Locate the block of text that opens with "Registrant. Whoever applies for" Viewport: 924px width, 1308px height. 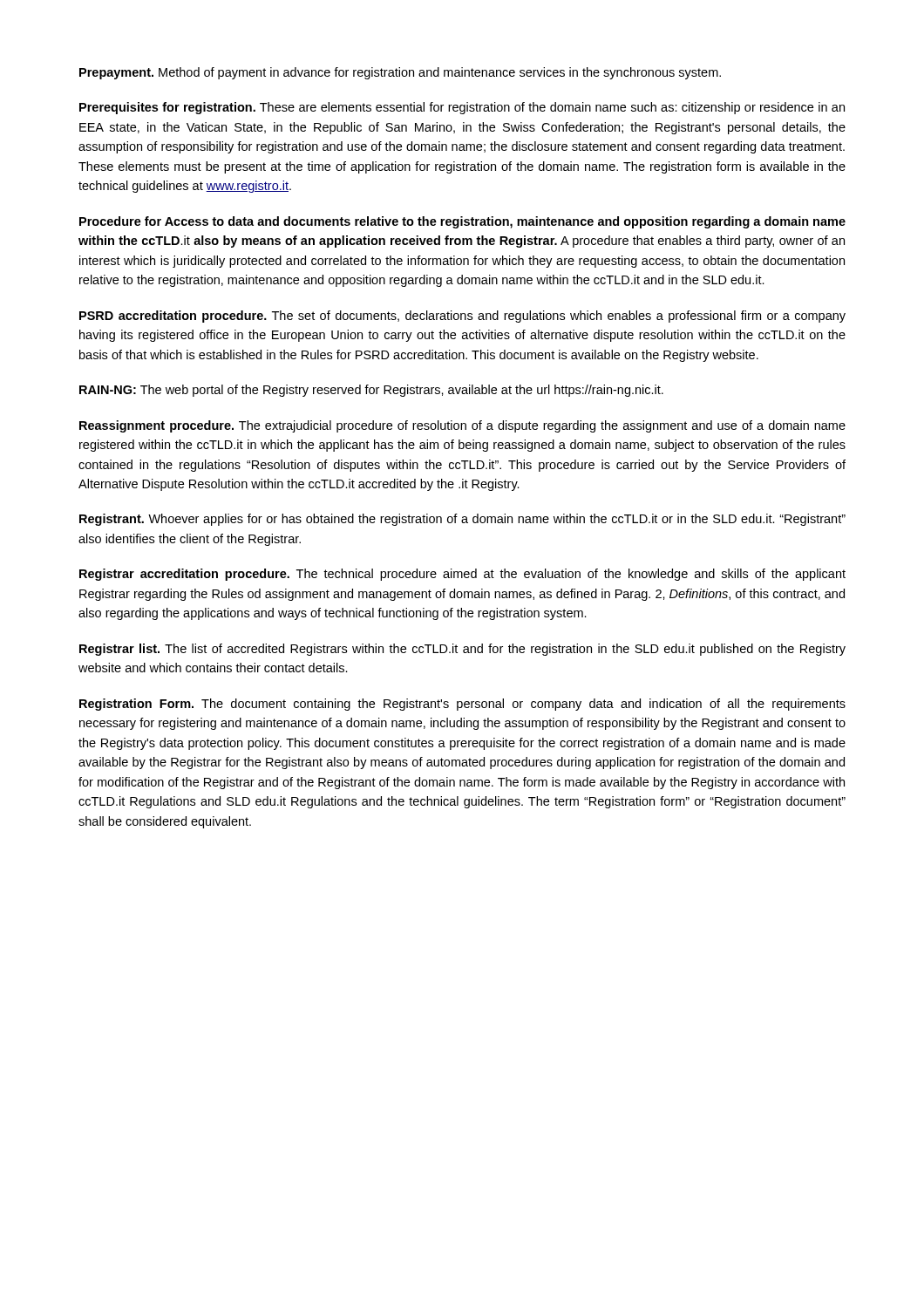point(462,529)
